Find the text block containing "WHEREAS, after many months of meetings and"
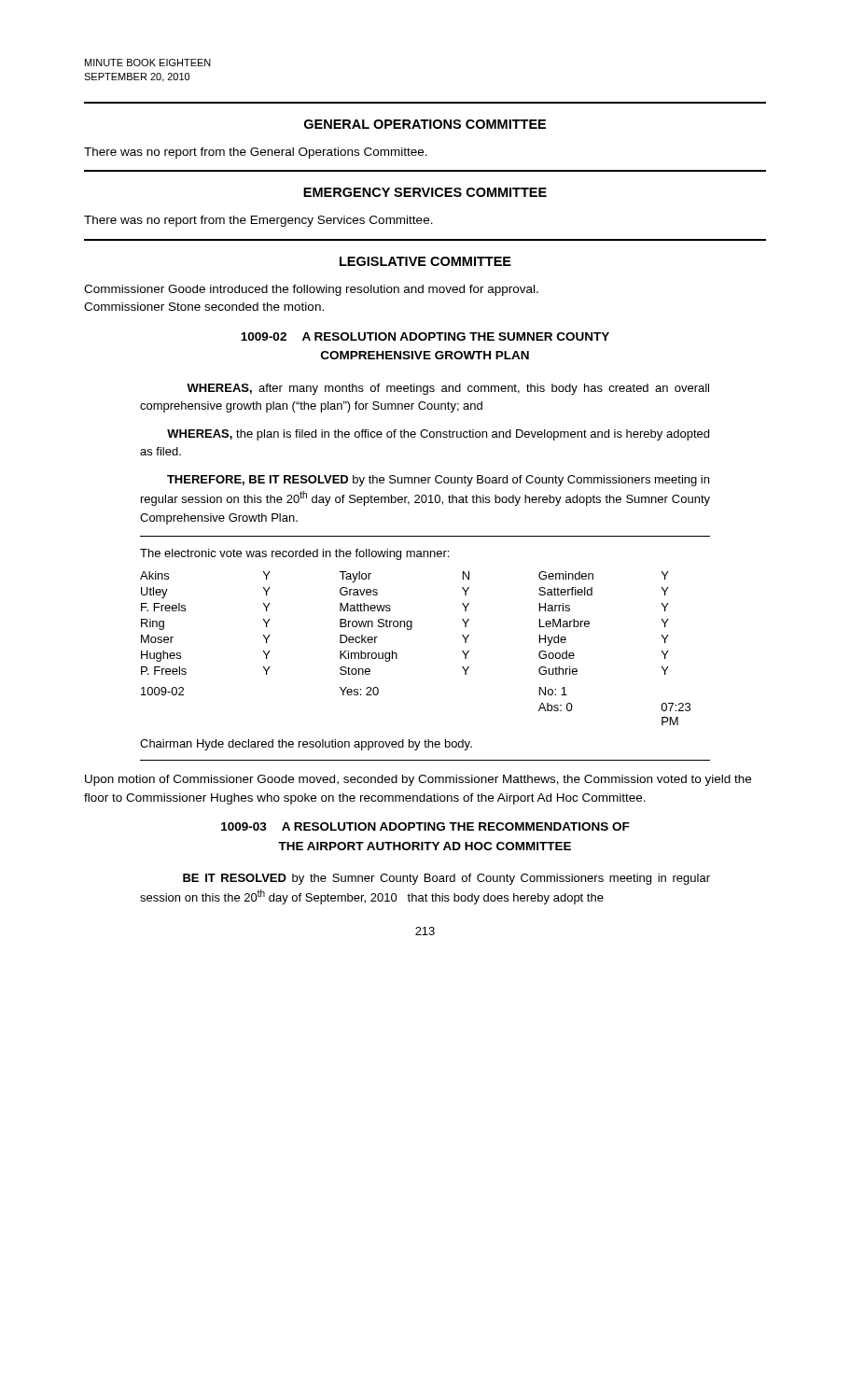Viewport: 850px width, 1400px height. (x=425, y=396)
